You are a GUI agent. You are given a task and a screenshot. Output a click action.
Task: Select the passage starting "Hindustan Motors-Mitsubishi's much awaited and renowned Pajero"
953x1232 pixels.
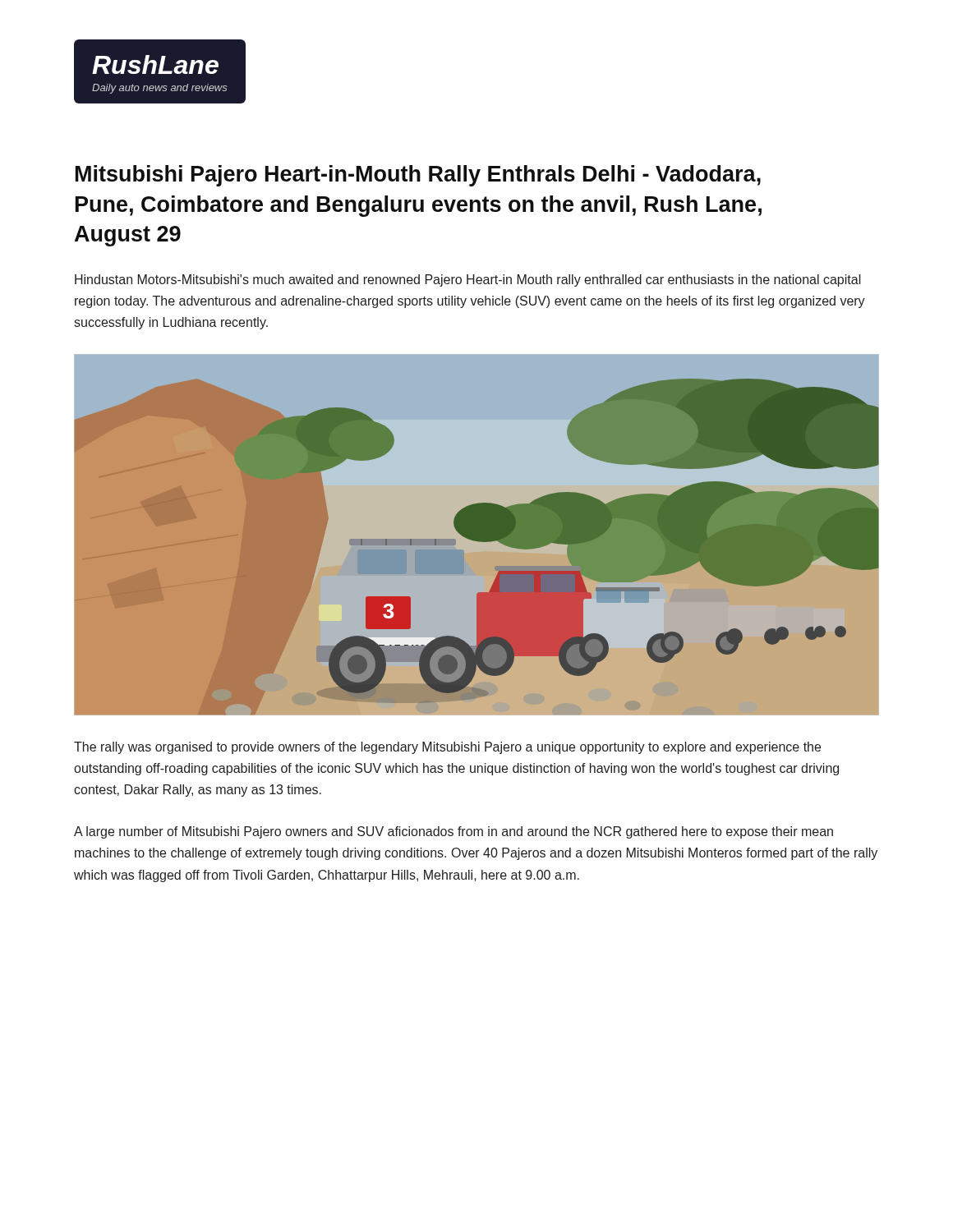(x=469, y=301)
